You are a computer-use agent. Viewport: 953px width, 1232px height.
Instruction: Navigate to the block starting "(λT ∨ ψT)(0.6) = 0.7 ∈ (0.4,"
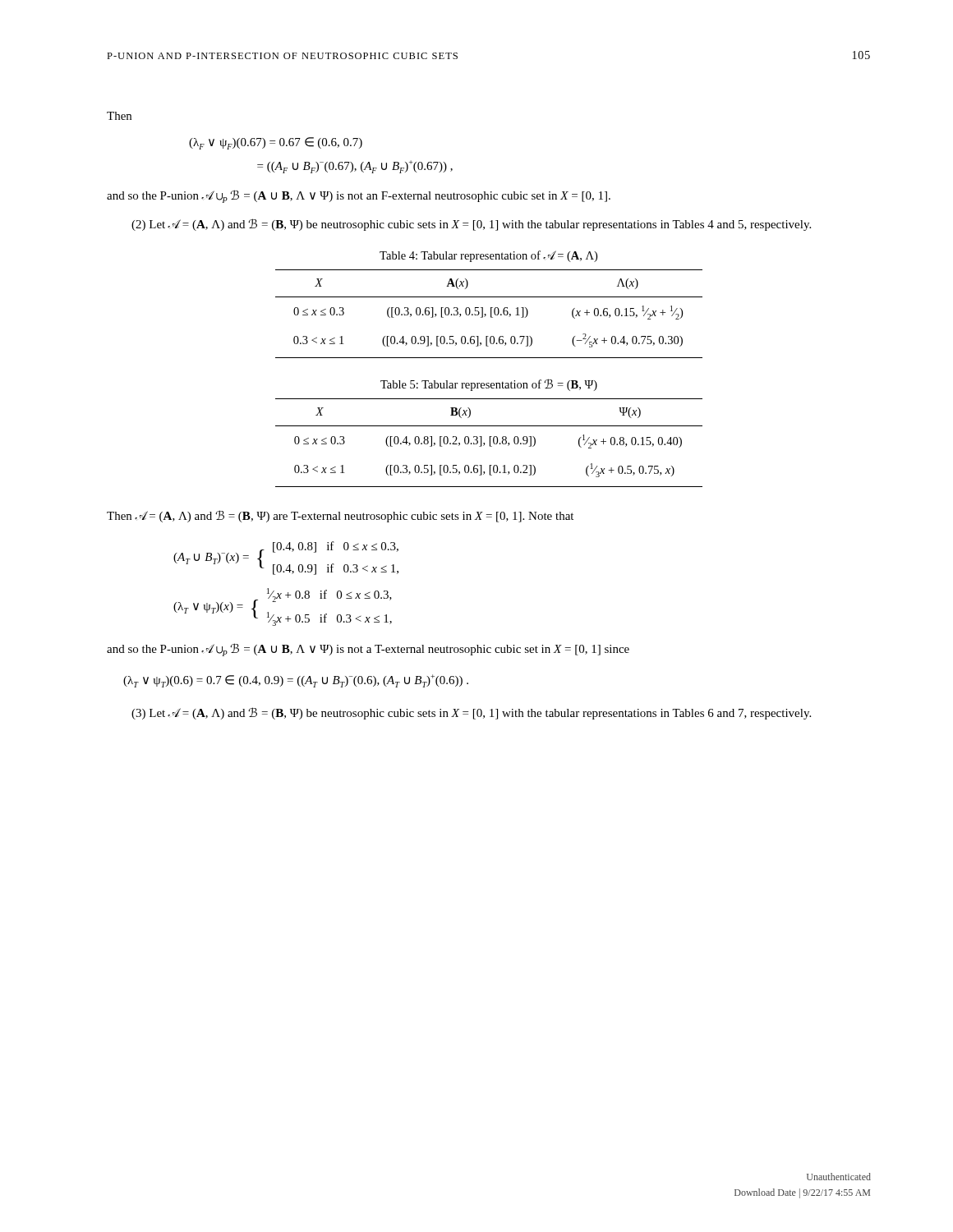pyautogui.click(x=296, y=680)
